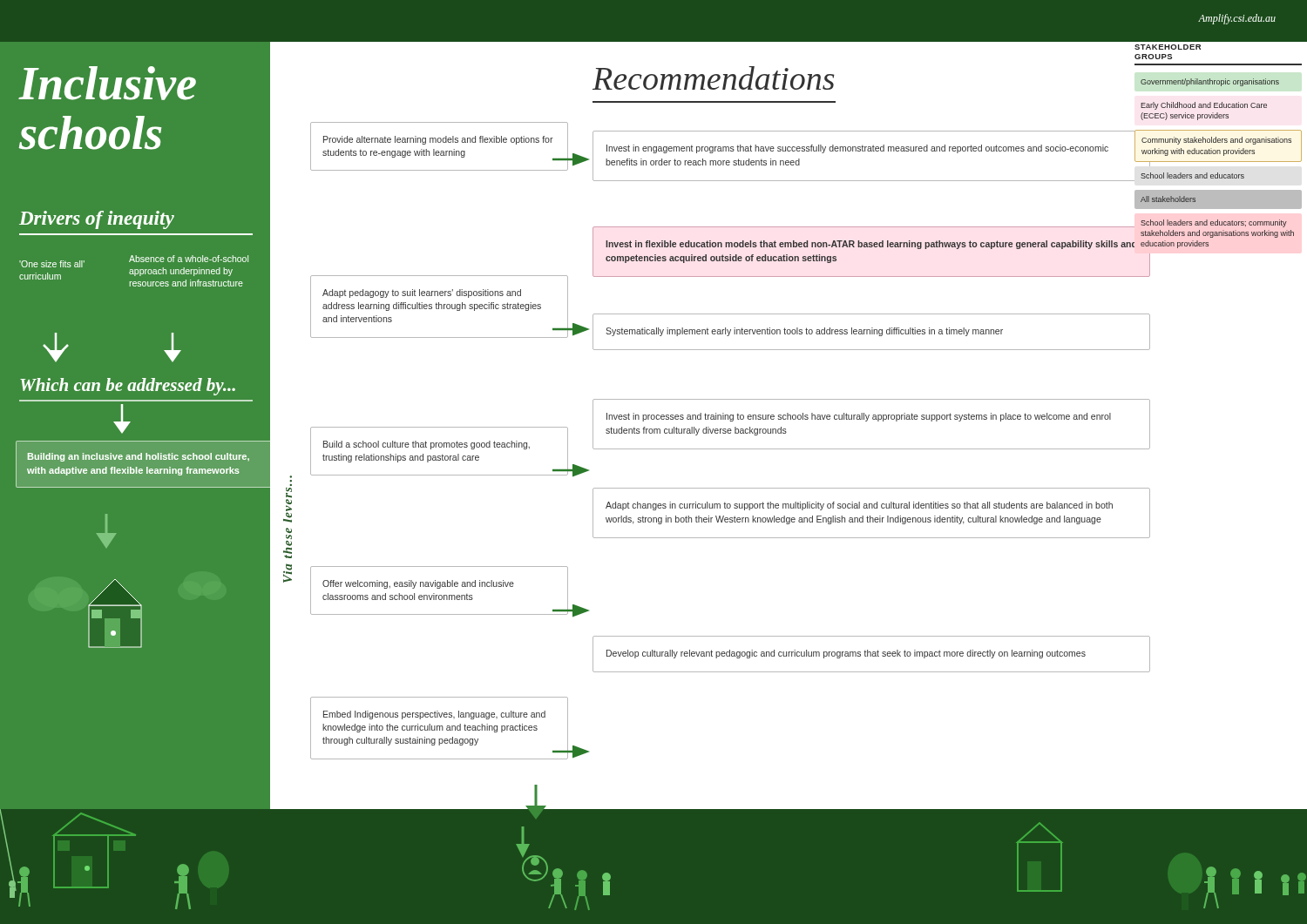Viewport: 1307px width, 924px height.
Task: Click on the block starting "Via these levers..."
Action: (x=288, y=529)
